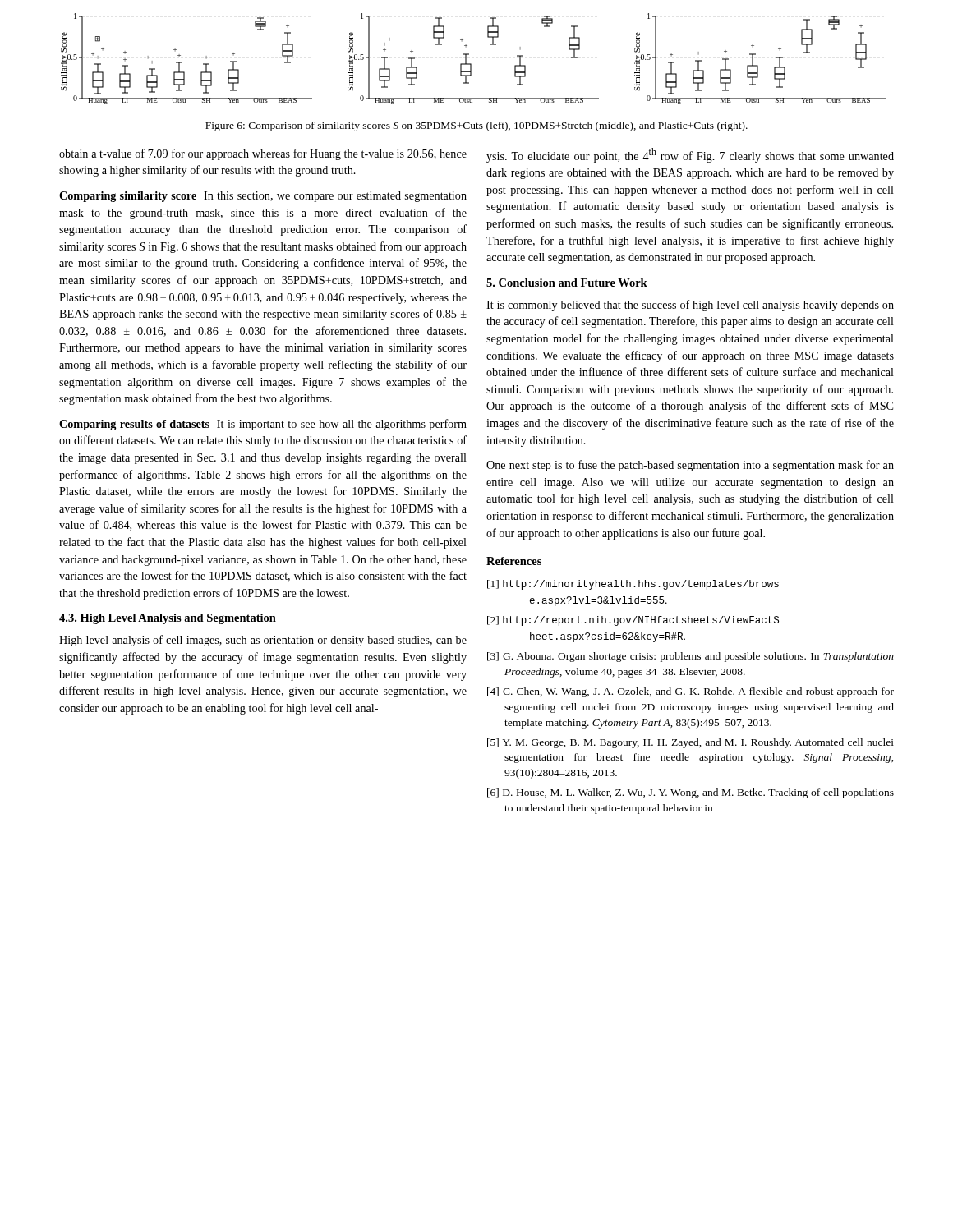Point to the block beginning "[5] Y. M. George, B."

[x=690, y=757]
